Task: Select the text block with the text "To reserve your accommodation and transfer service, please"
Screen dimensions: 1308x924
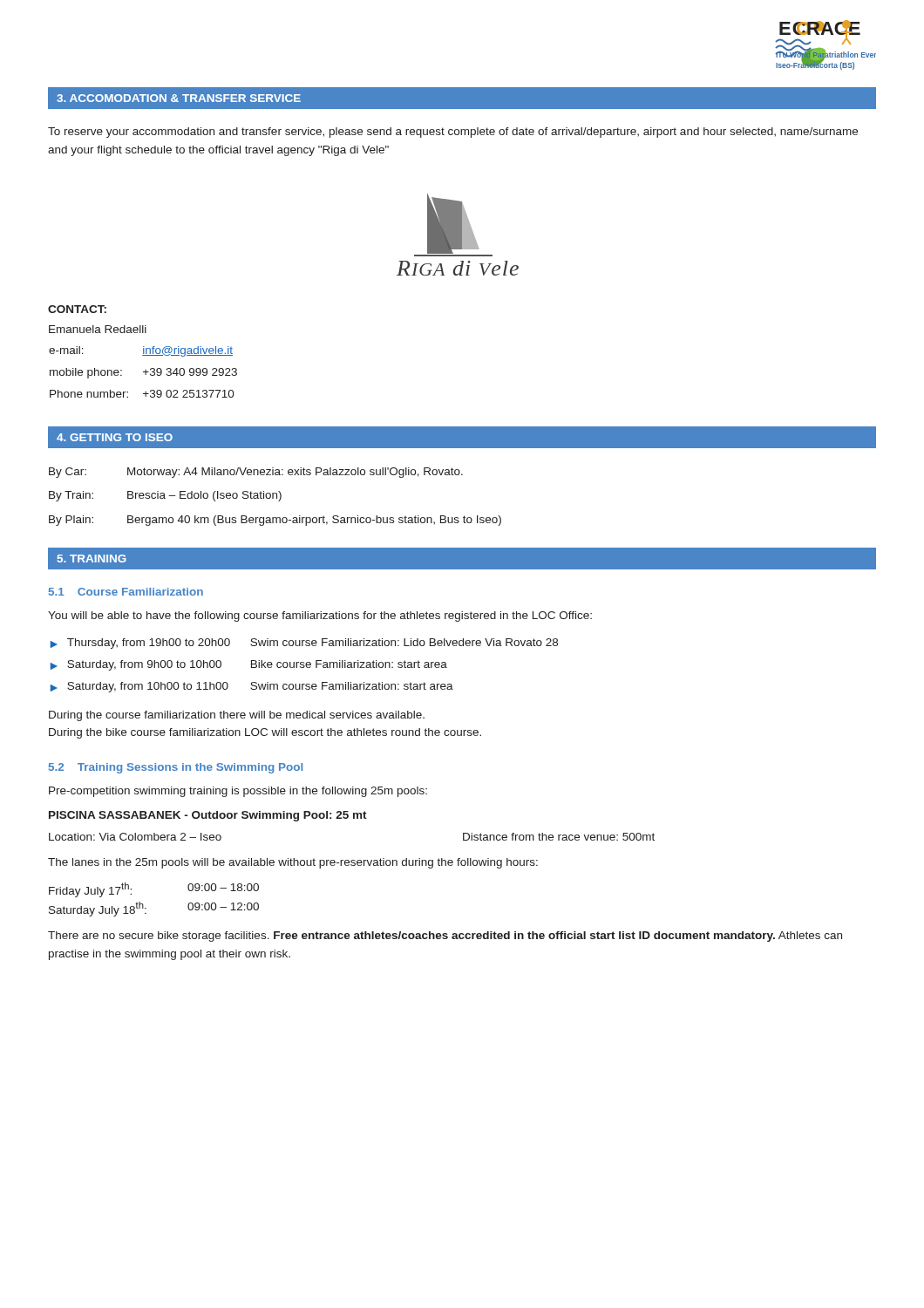Action: coord(453,140)
